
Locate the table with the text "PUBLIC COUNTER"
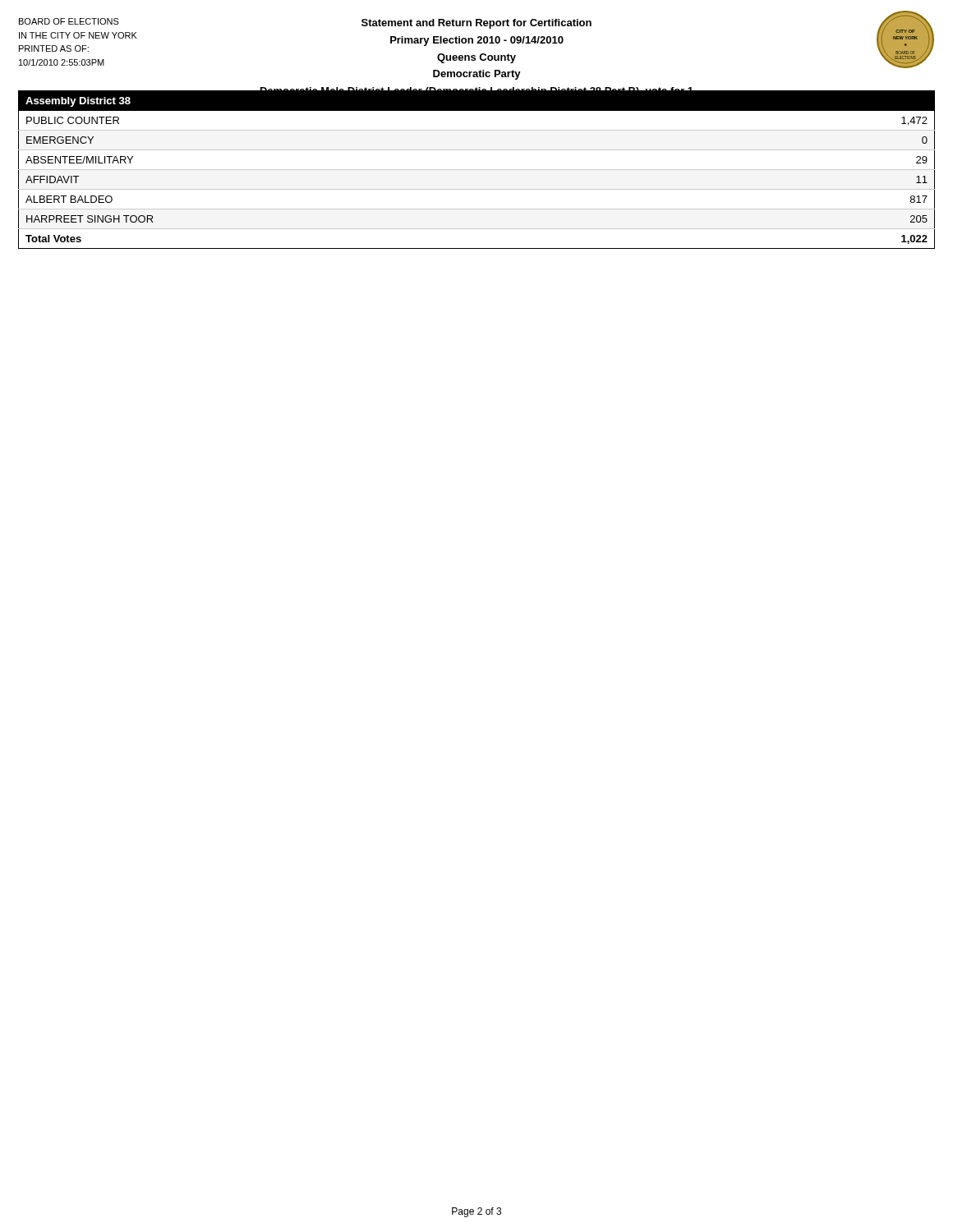coord(476,180)
